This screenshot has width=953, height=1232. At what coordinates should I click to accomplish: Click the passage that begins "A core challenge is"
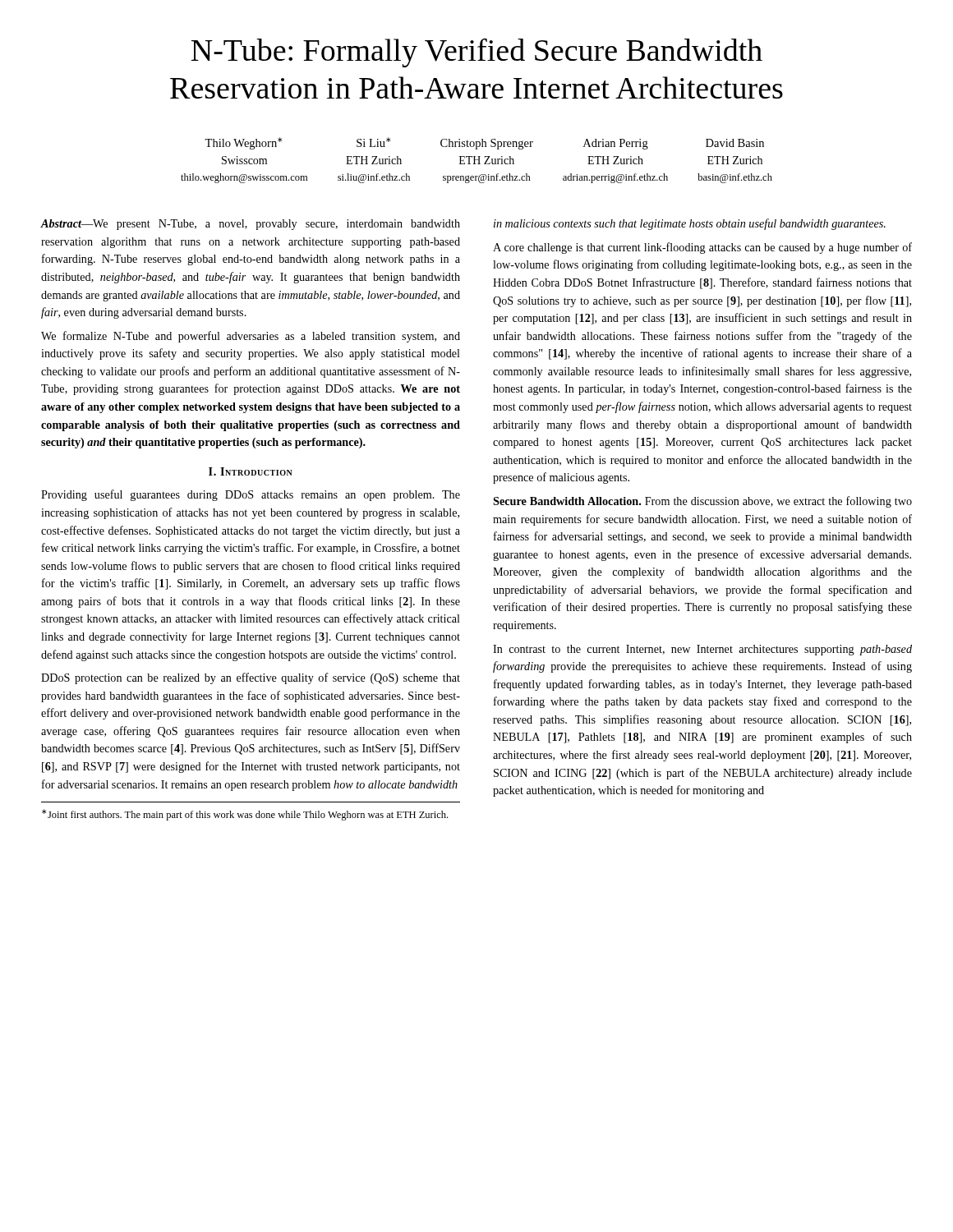702,362
